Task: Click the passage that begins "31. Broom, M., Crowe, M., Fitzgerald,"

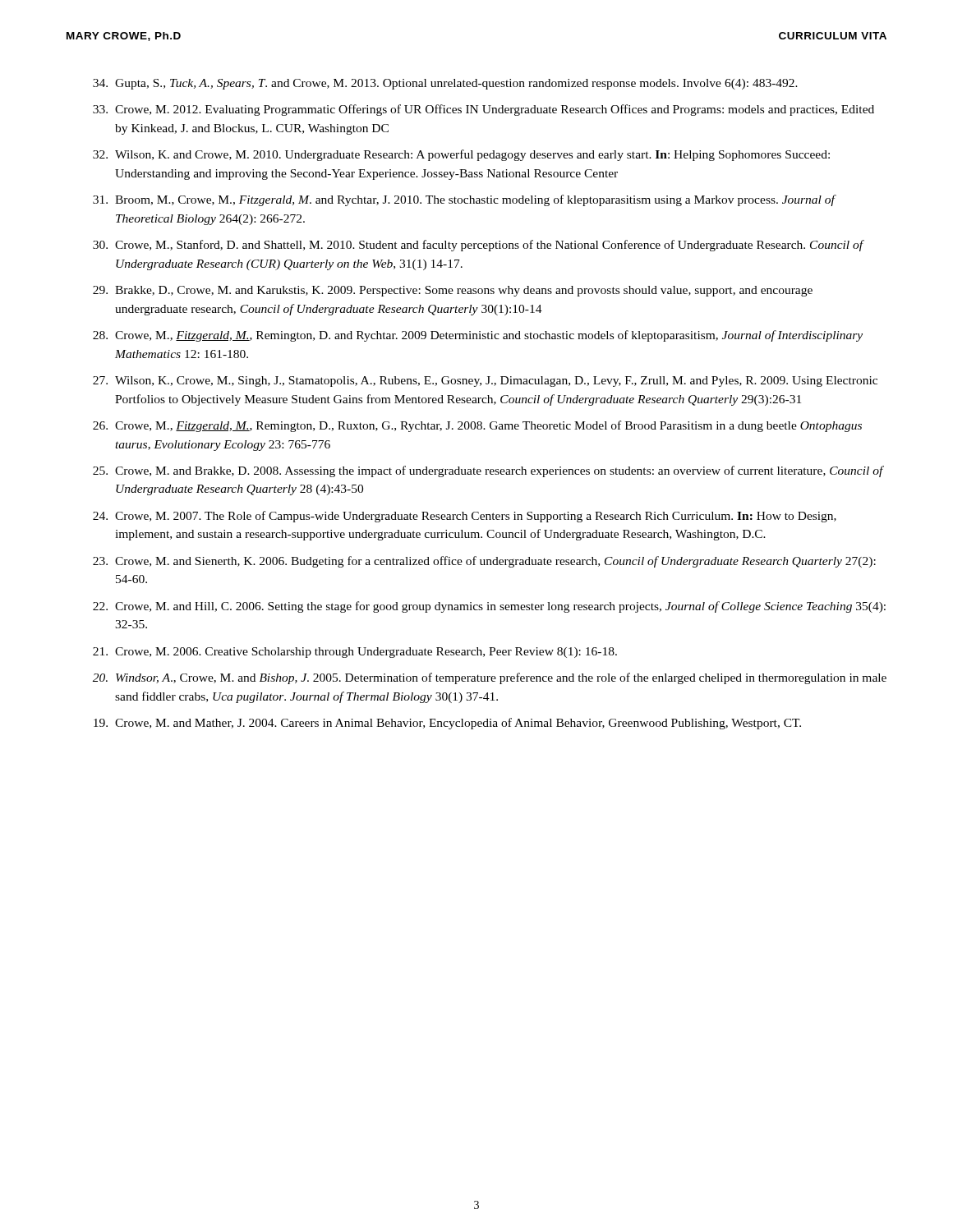Action: click(x=476, y=209)
